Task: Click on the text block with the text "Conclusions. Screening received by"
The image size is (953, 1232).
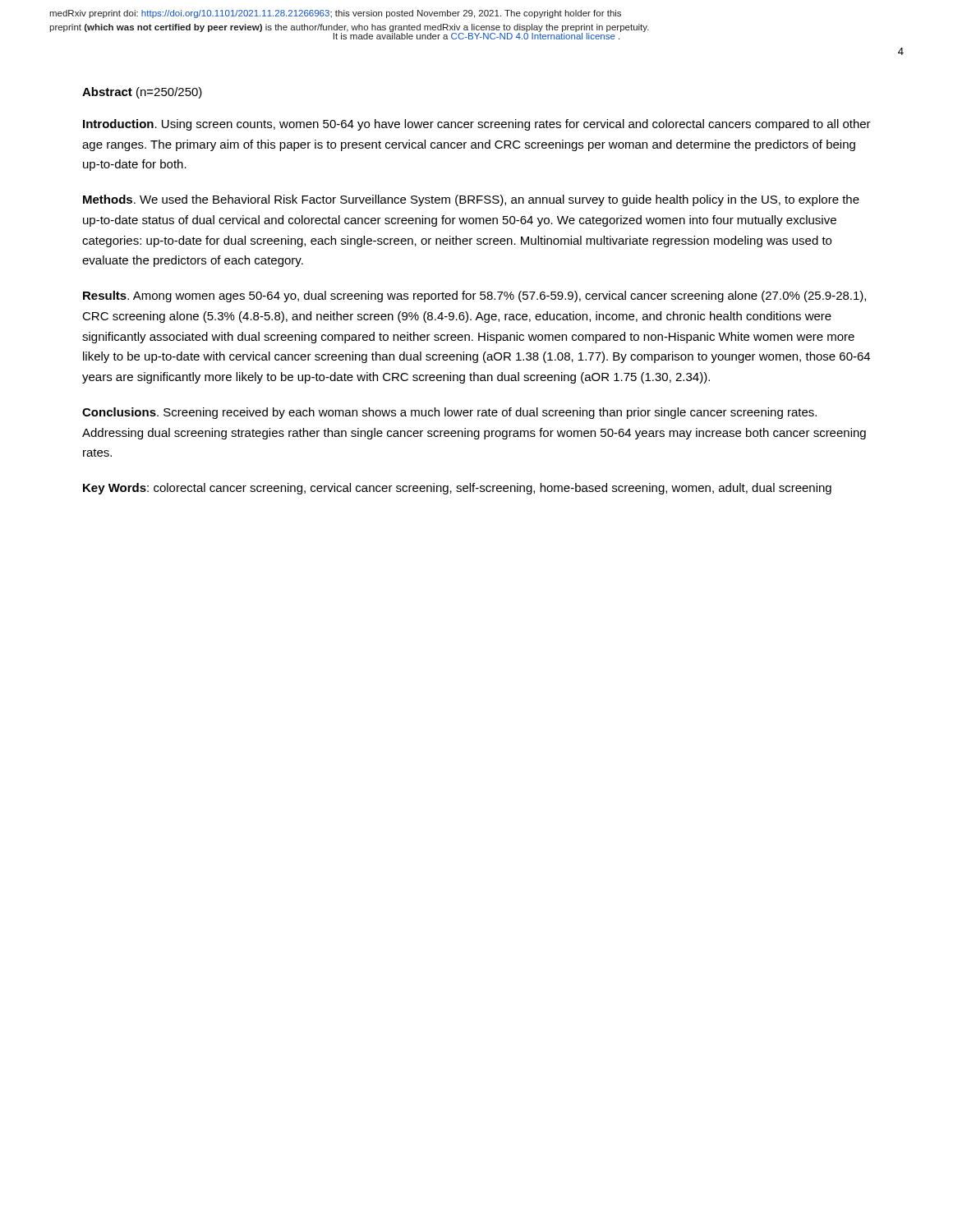Action: point(476,433)
